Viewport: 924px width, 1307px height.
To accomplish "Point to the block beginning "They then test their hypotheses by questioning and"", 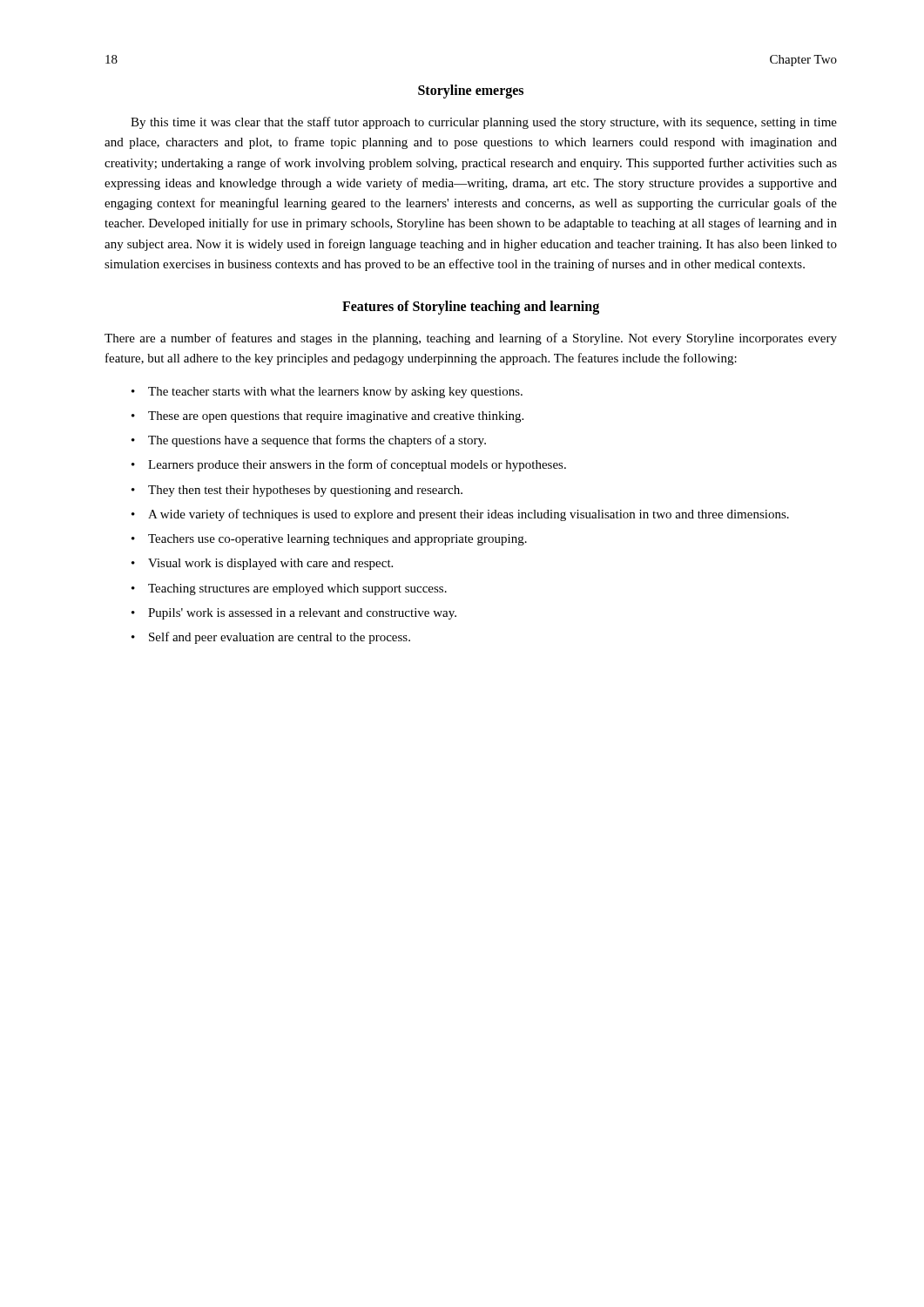I will coord(306,489).
